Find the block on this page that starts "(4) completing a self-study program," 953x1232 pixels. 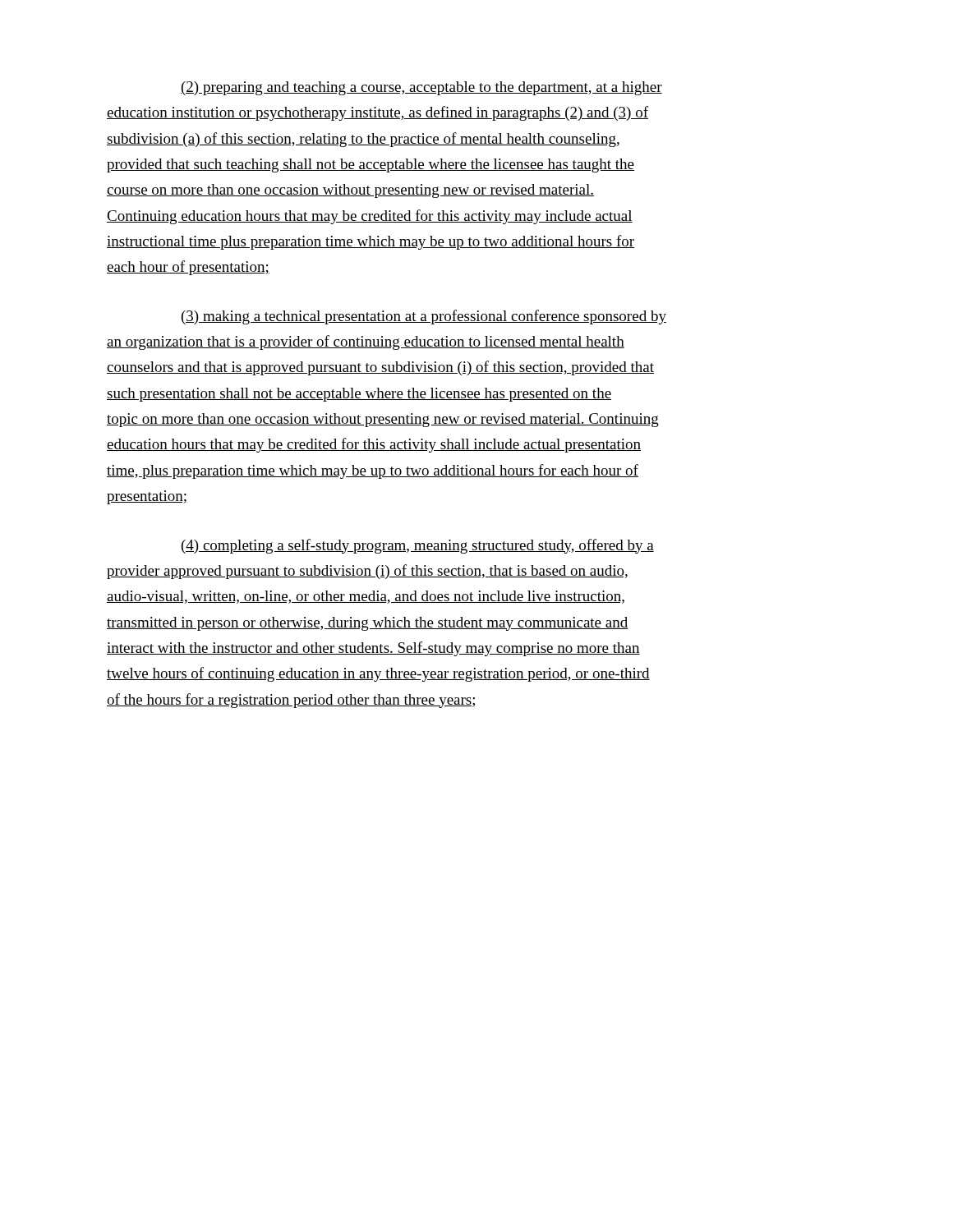tap(476, 622)
